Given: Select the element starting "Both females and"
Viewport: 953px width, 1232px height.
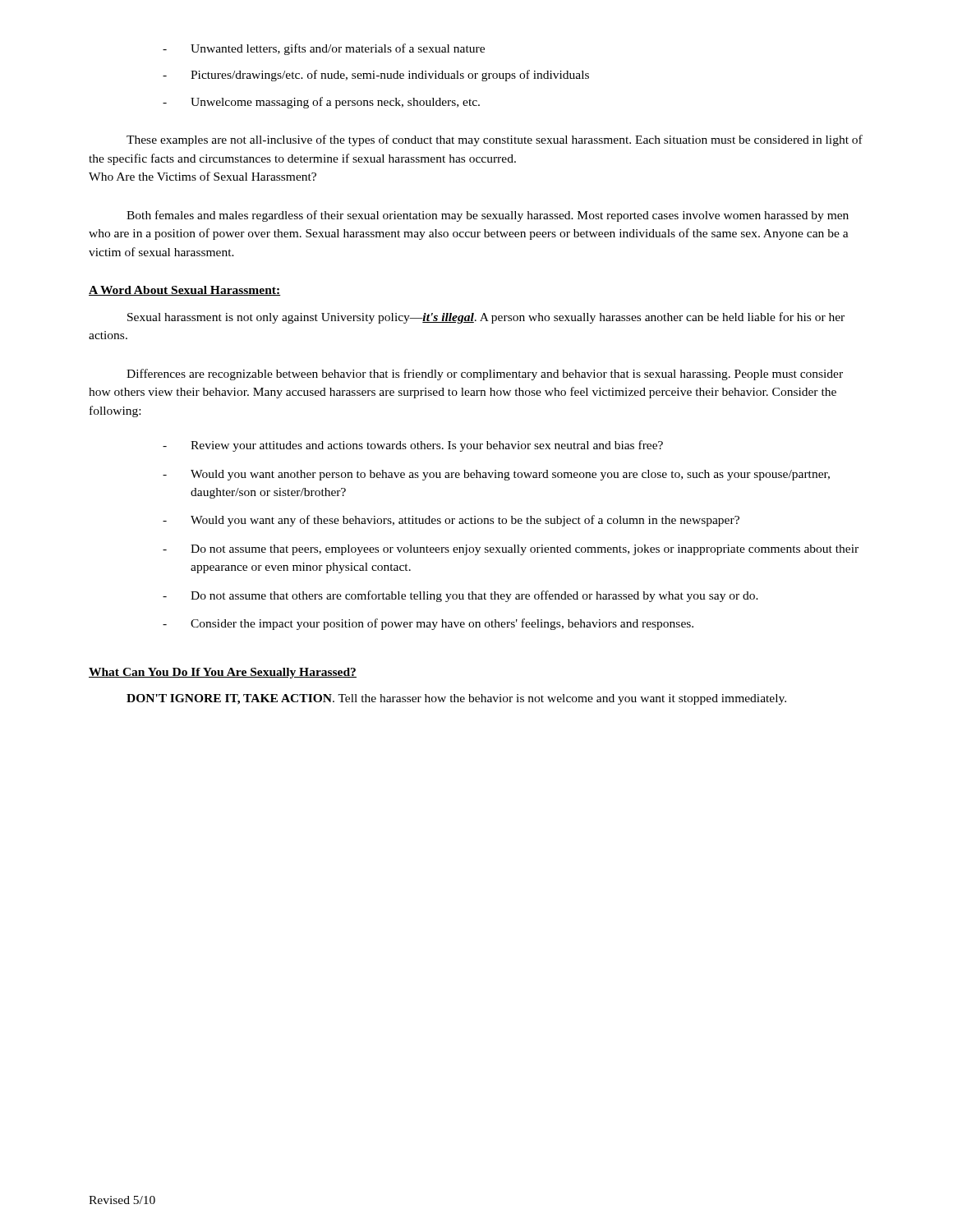Looking at the screenshot, I should click(x=476, y=234).
